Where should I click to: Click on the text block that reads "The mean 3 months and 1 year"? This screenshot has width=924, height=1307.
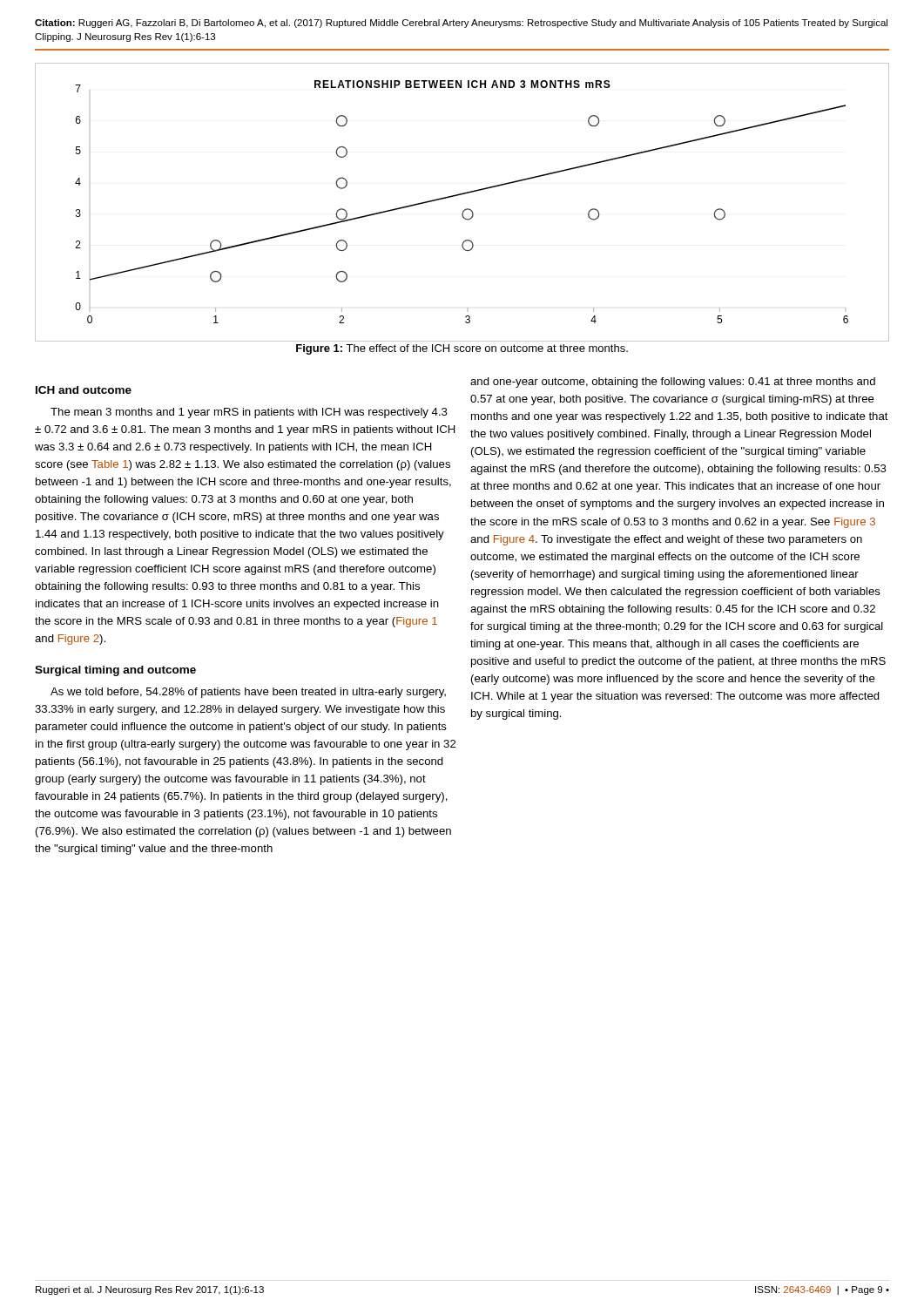click(x=245, y=525)
